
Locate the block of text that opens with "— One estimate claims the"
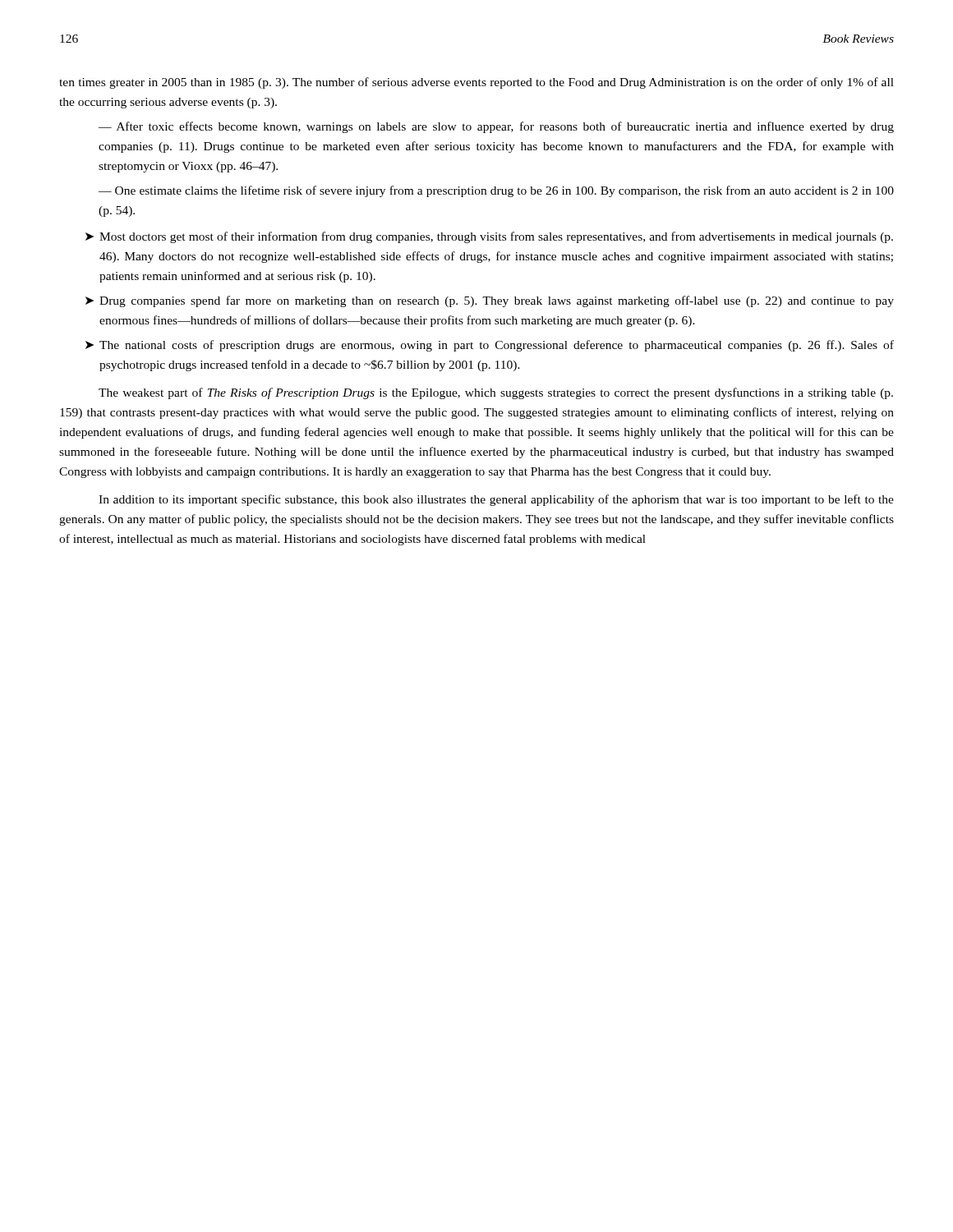[x=496, y=200]
